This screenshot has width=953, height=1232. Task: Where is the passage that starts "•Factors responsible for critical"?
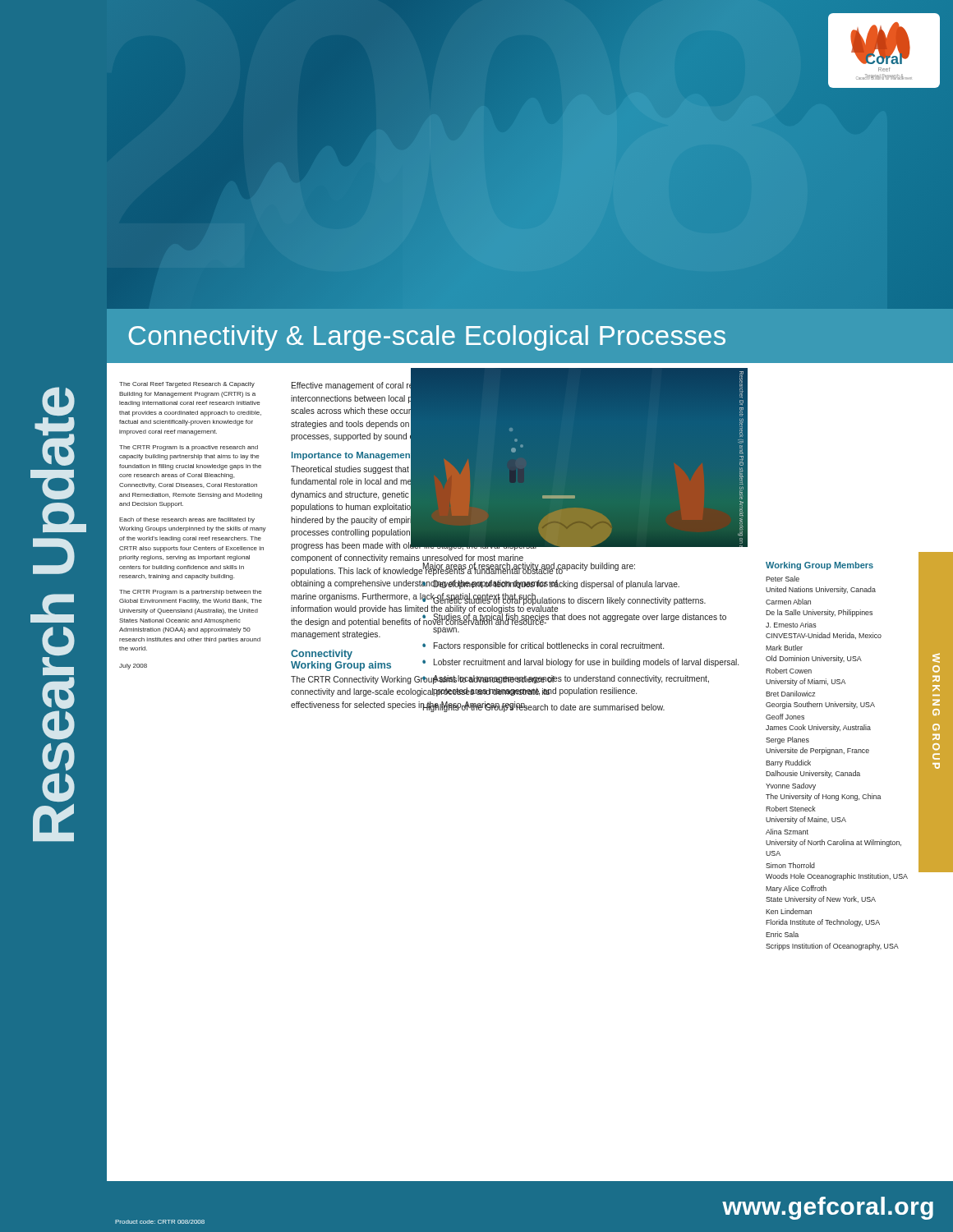(x=543, y=646)
